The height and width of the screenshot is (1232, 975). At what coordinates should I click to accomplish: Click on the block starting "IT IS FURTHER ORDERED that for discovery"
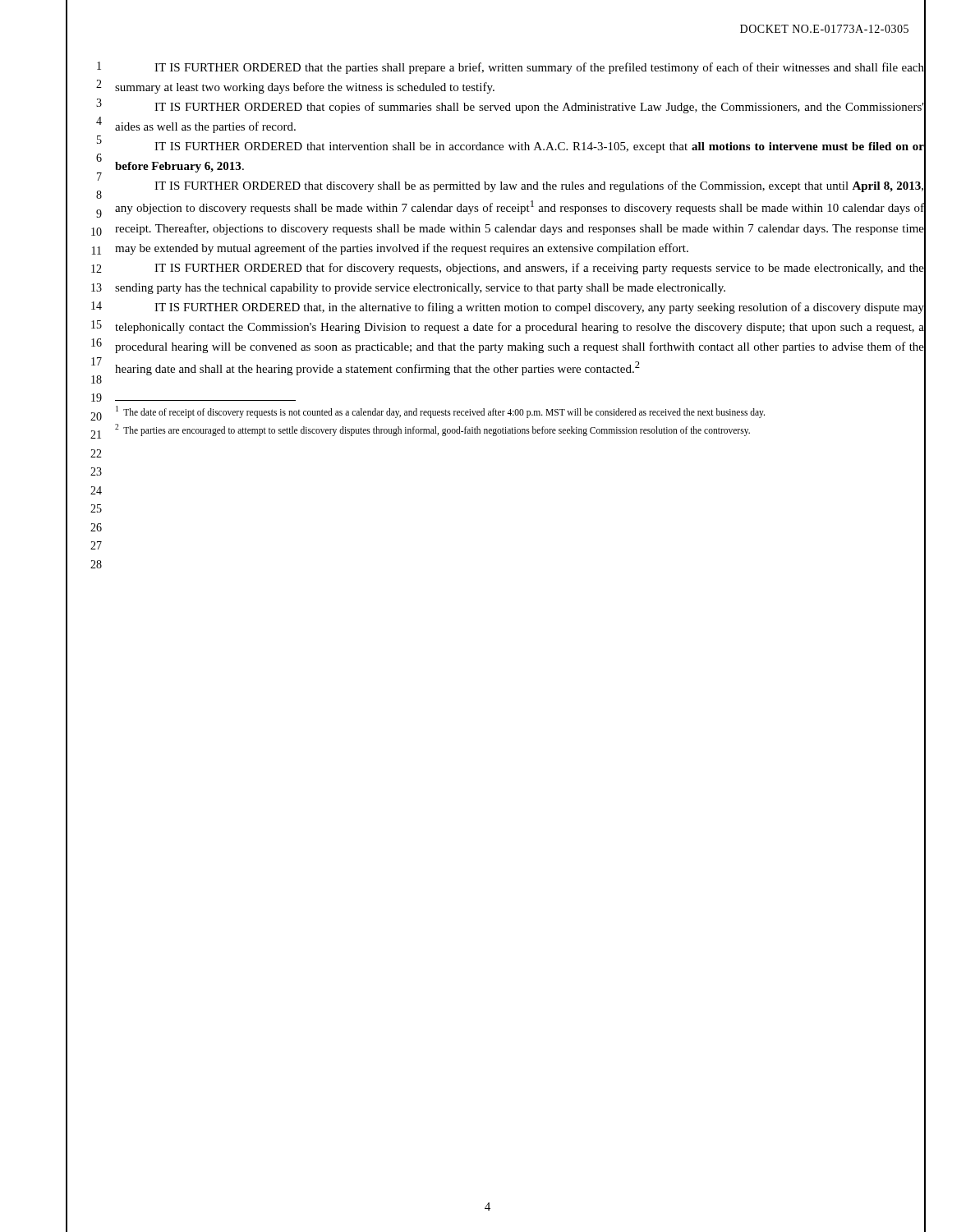(x=520, y=277)
